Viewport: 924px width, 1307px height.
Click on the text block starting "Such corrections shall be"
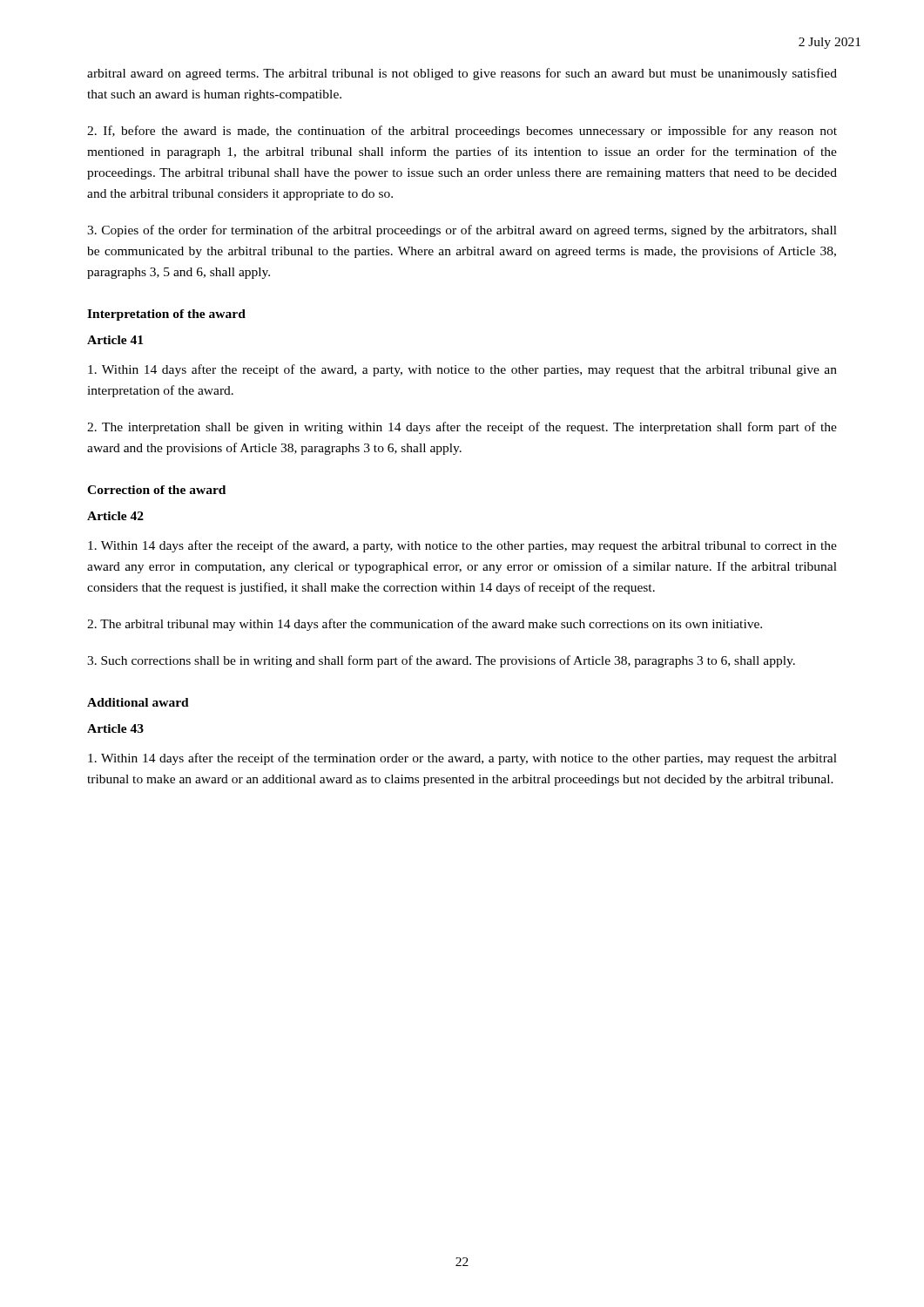point(441,660)
